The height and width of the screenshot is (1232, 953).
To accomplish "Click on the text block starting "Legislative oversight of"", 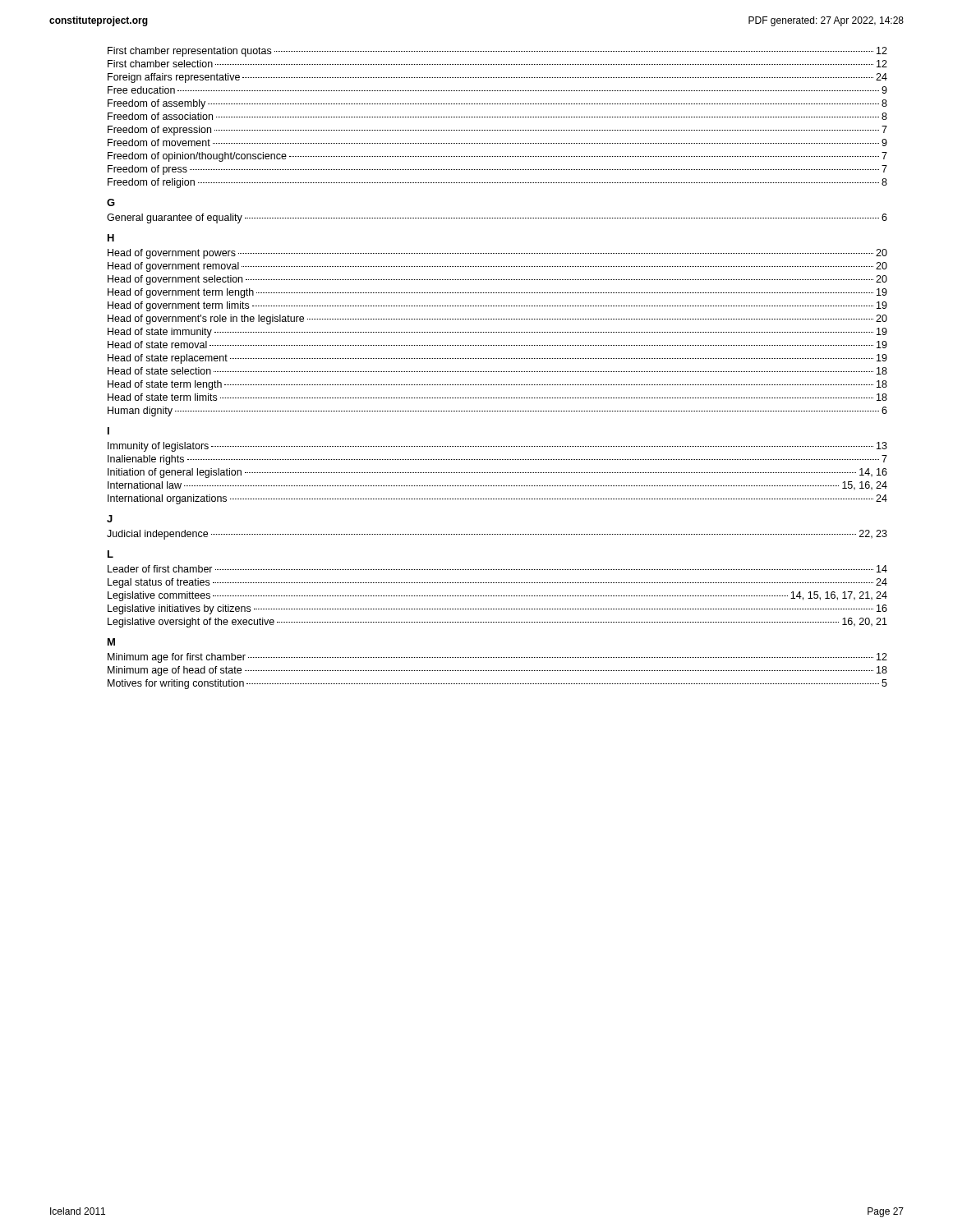I will [497, 622].
